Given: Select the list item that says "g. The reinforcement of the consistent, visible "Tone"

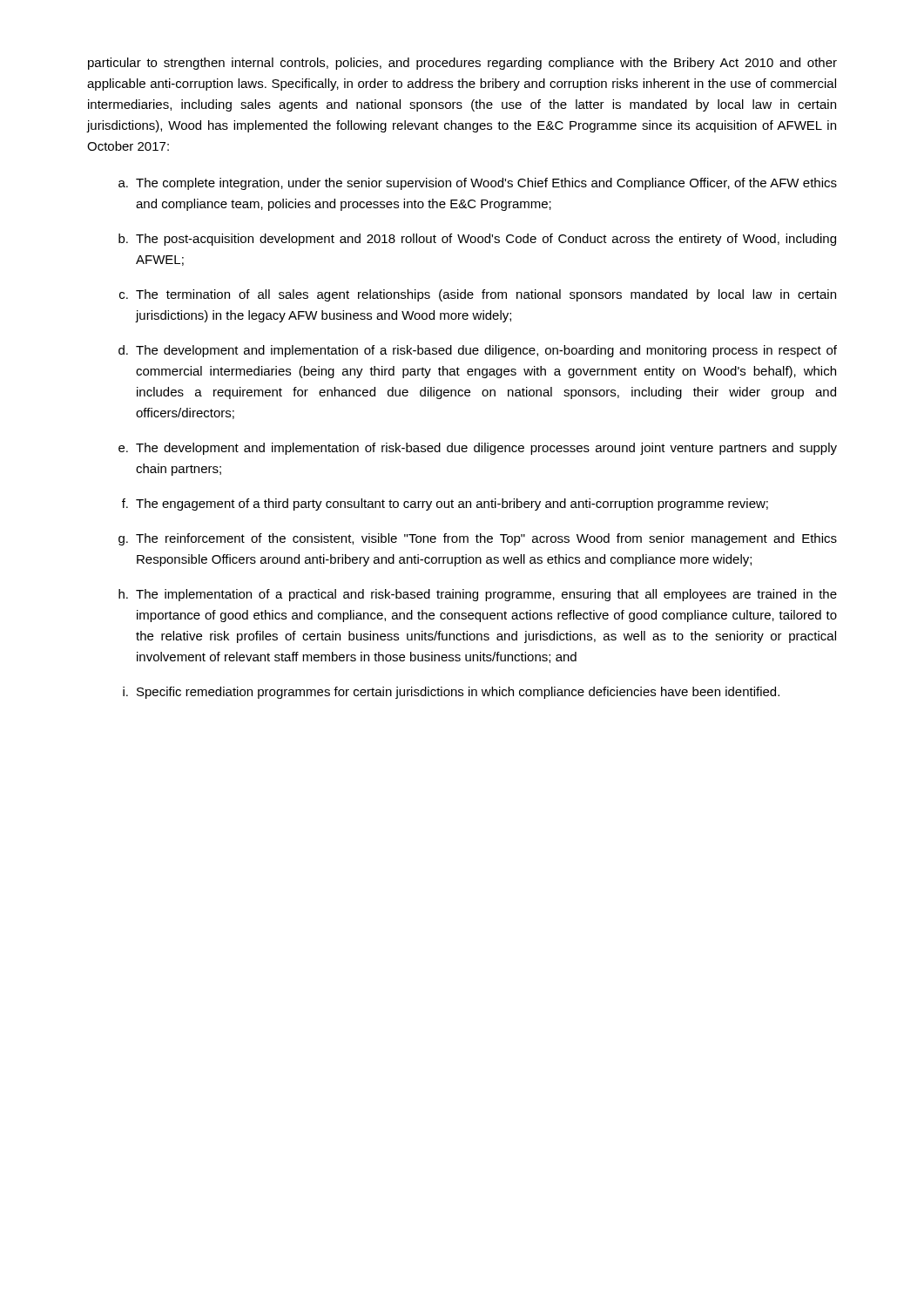Looking at the screenshot, I should (x=462, y=549).
